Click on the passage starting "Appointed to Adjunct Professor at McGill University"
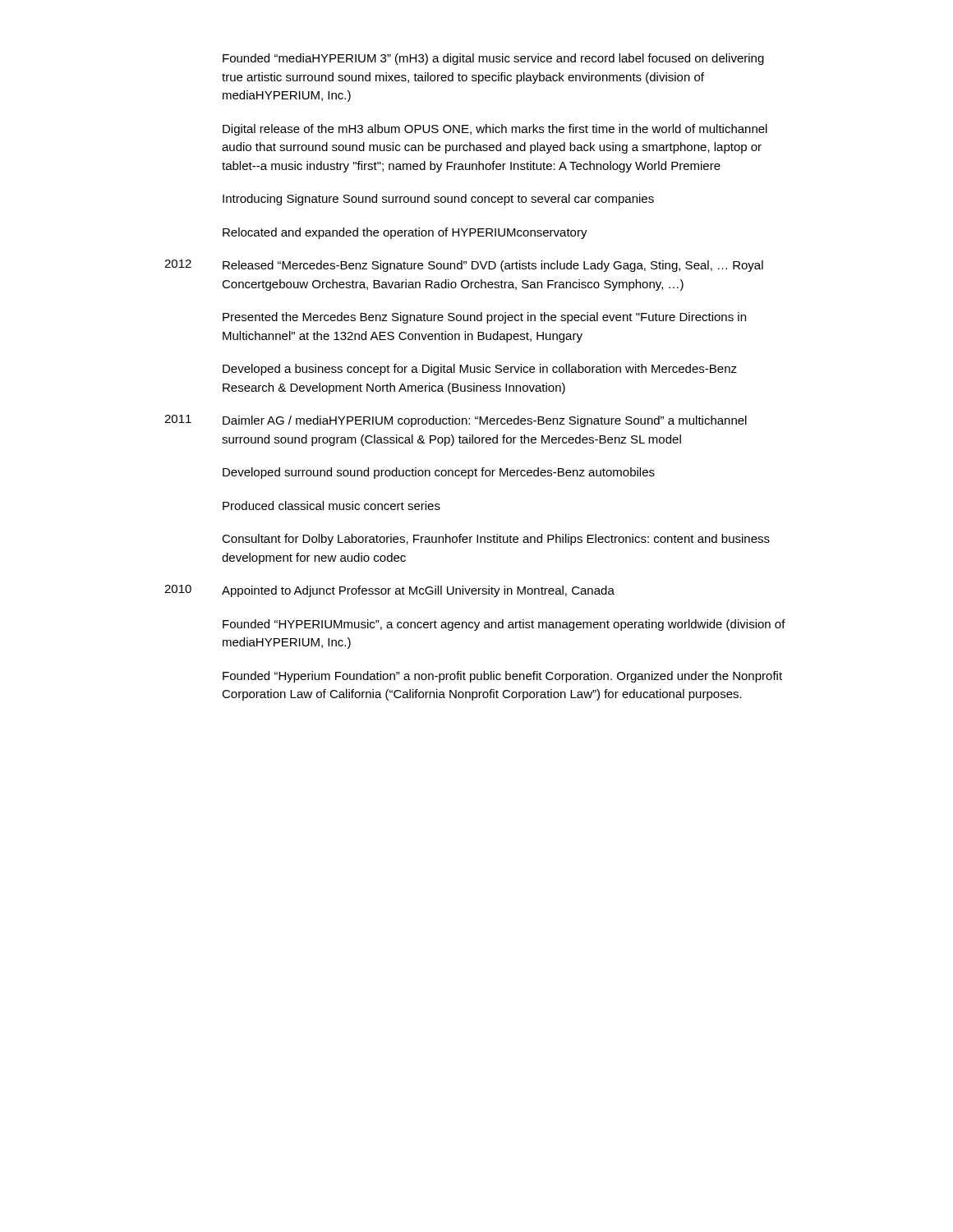 (x=418, y=590)
